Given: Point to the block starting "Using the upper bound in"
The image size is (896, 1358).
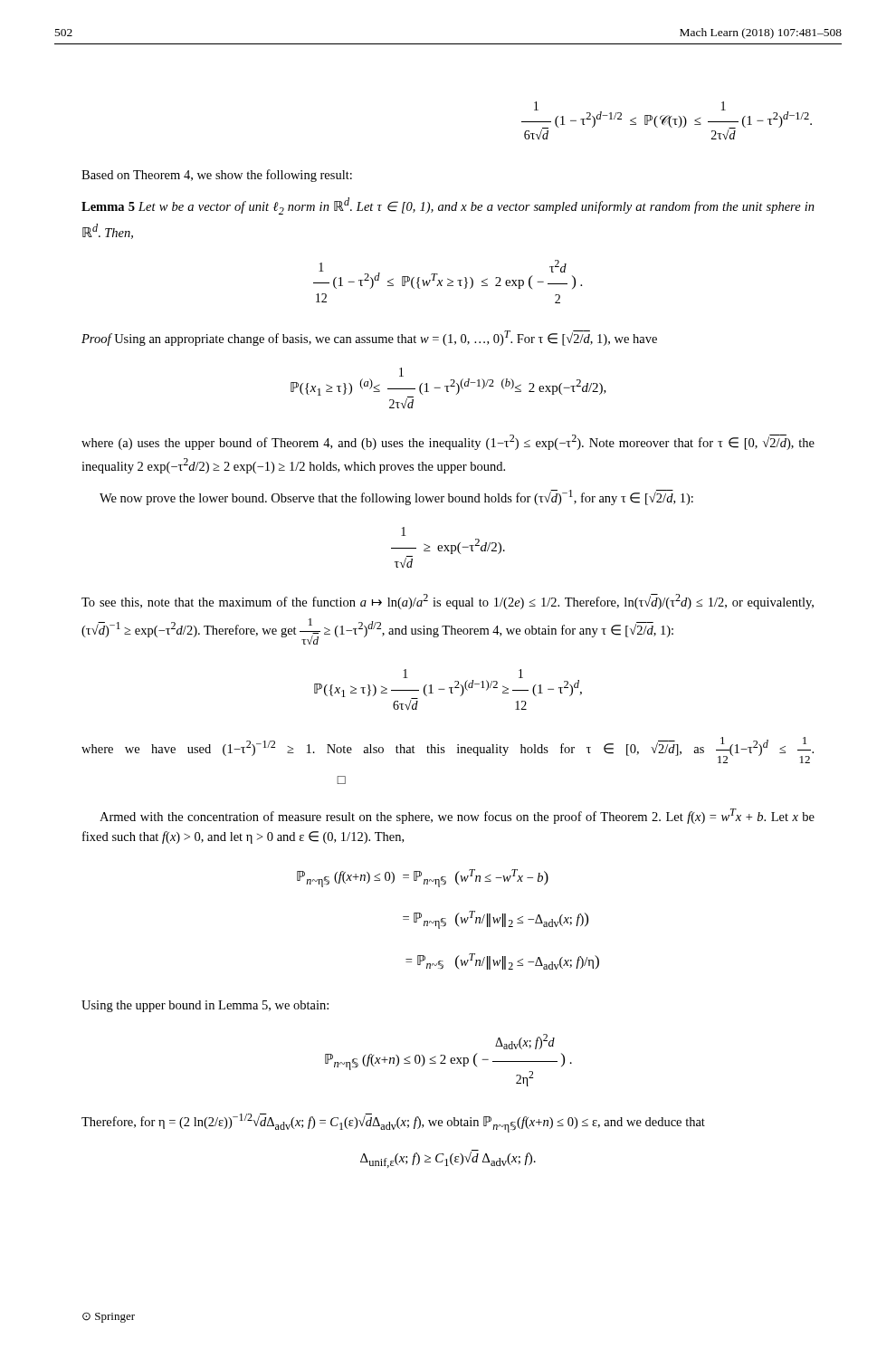Looking at the screenshot, I should point(206,1005).
